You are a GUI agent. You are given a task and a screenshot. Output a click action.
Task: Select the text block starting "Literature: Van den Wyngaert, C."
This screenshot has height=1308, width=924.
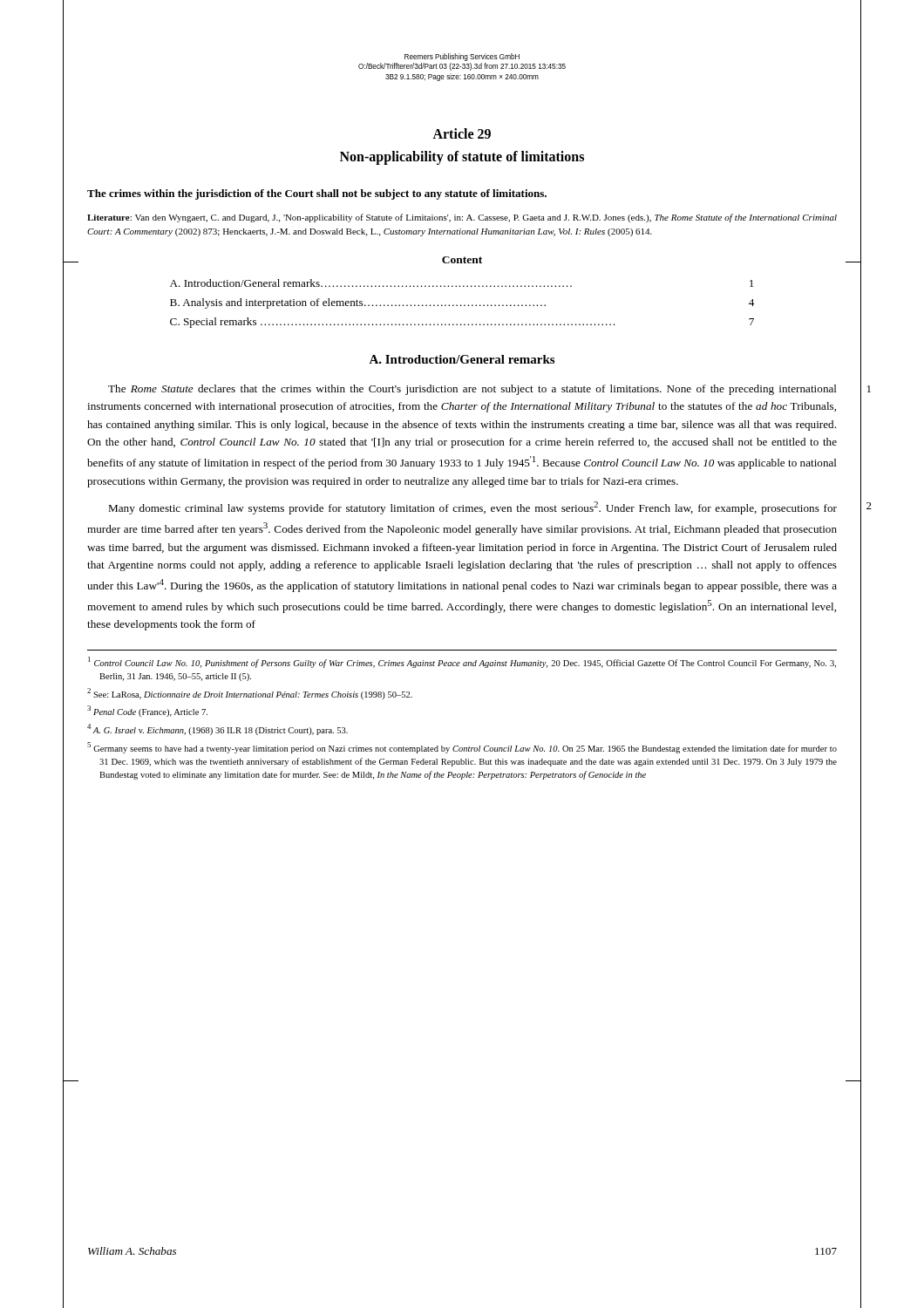click(x=462, y=224)
